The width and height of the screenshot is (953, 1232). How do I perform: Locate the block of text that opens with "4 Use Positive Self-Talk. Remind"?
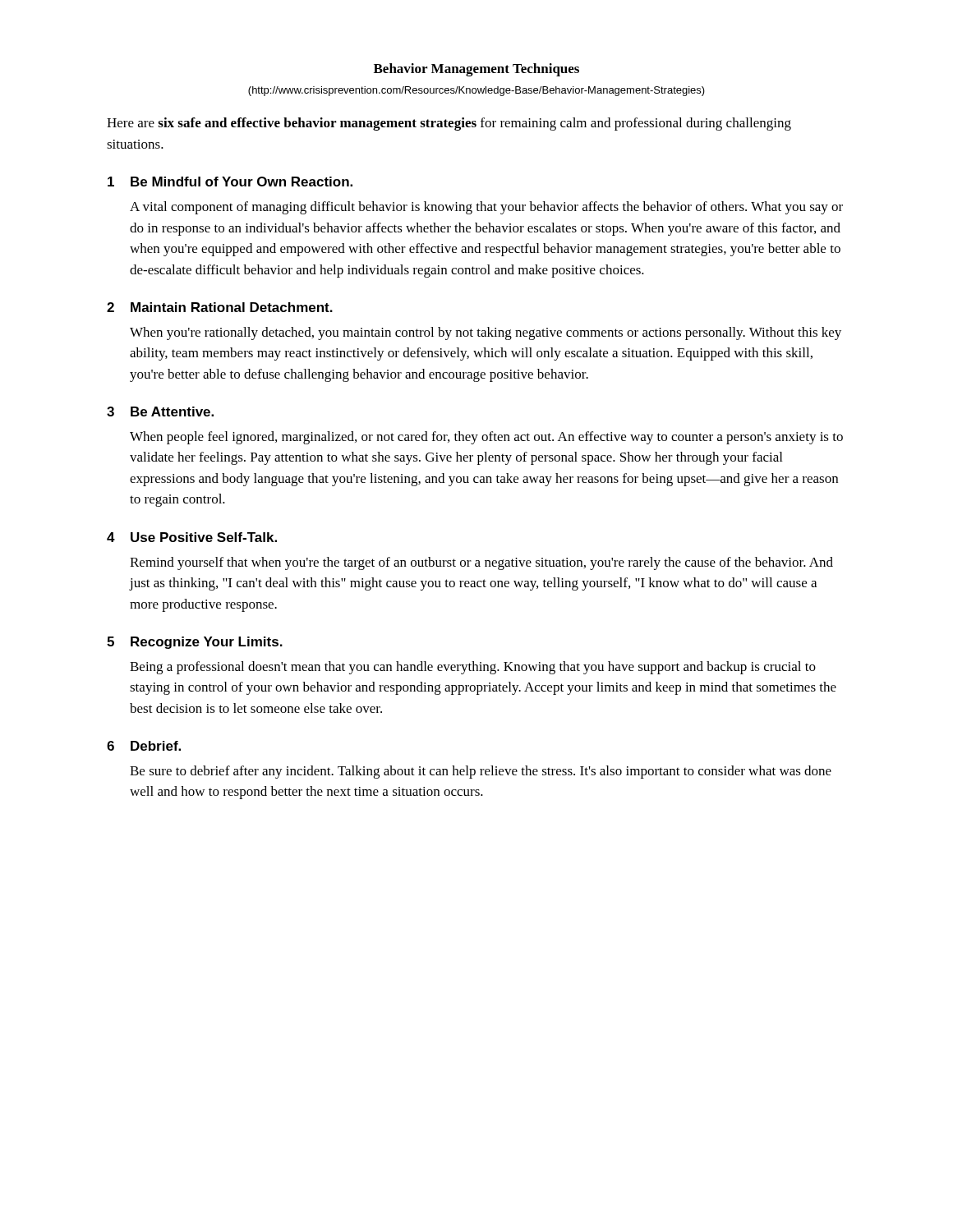(476, 571)
